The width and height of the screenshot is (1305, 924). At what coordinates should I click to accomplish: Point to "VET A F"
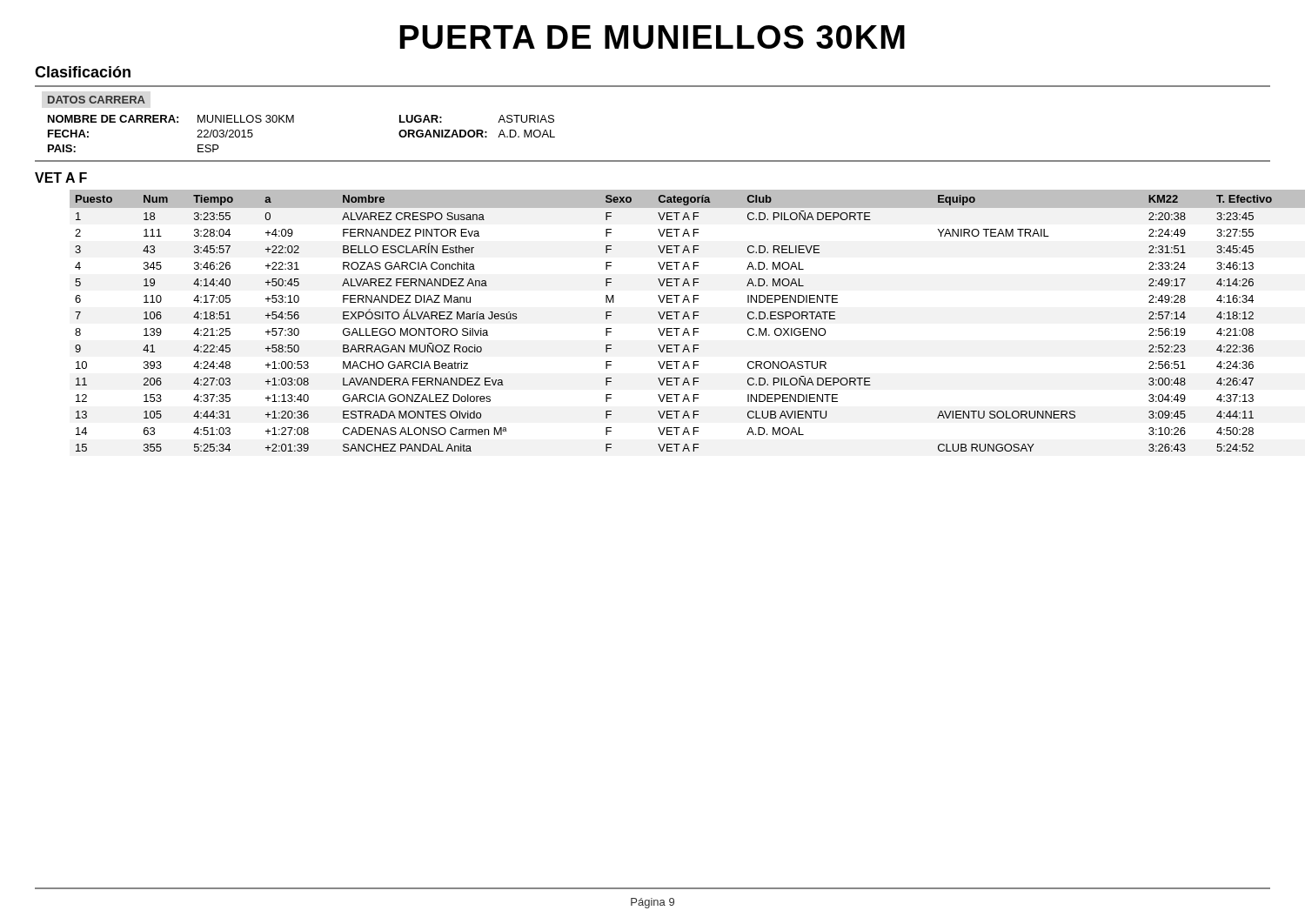tap(61, 178)
